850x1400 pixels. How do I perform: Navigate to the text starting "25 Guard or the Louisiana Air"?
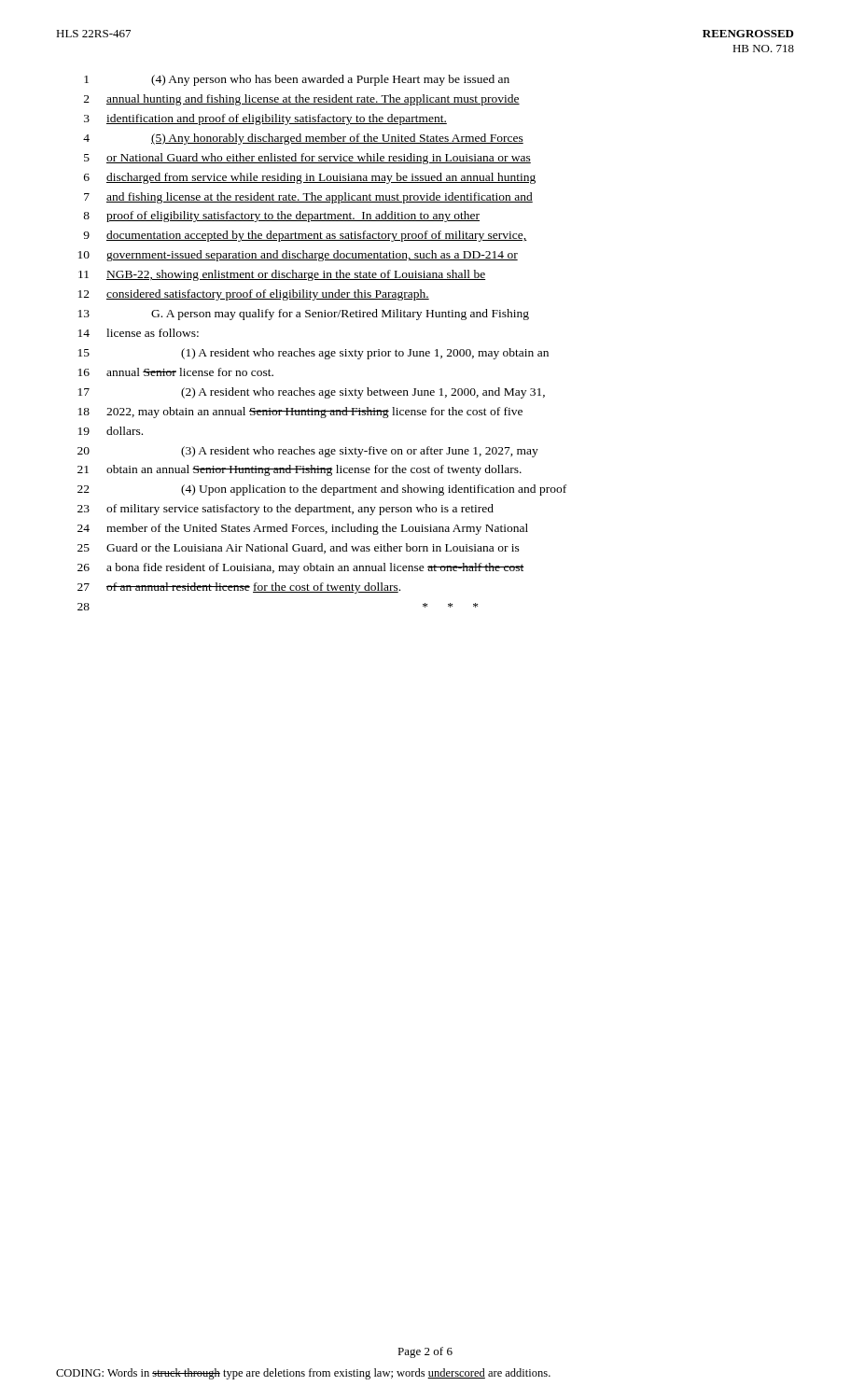pos(425,548)
